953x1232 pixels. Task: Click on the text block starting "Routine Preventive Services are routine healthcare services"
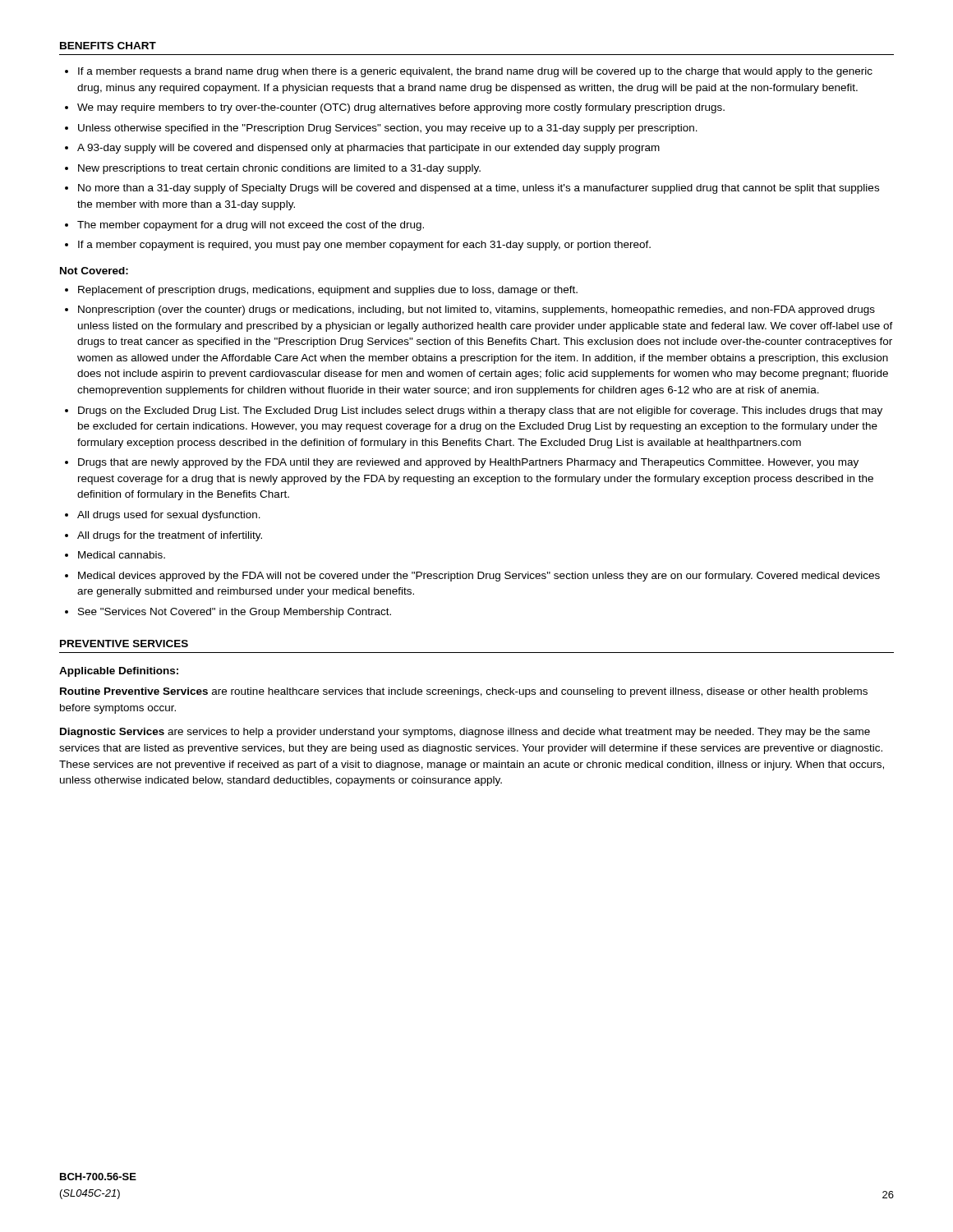pyautogui.click(x=464, y=699)
